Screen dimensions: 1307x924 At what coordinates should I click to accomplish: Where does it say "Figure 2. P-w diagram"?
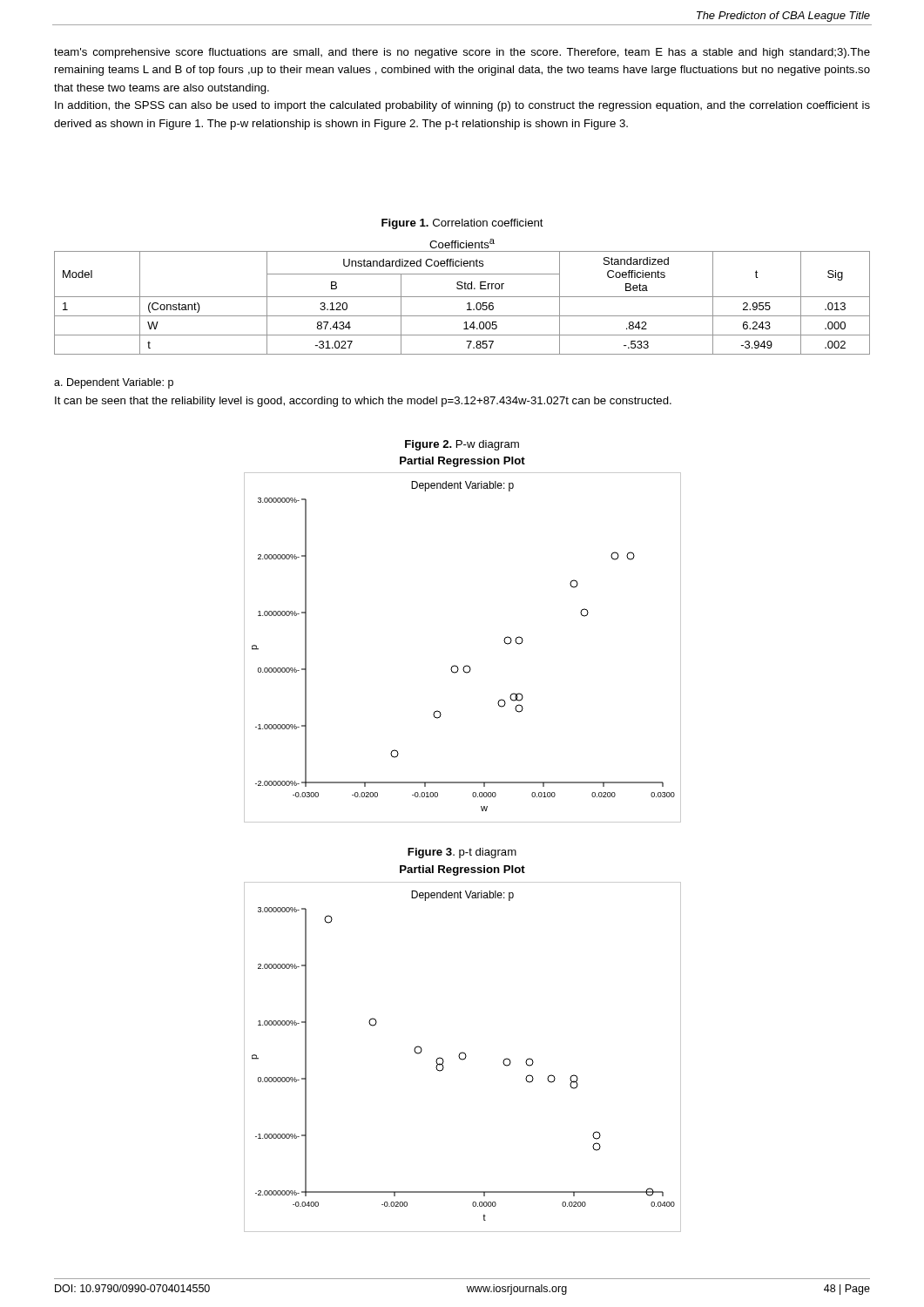[462, 444]
